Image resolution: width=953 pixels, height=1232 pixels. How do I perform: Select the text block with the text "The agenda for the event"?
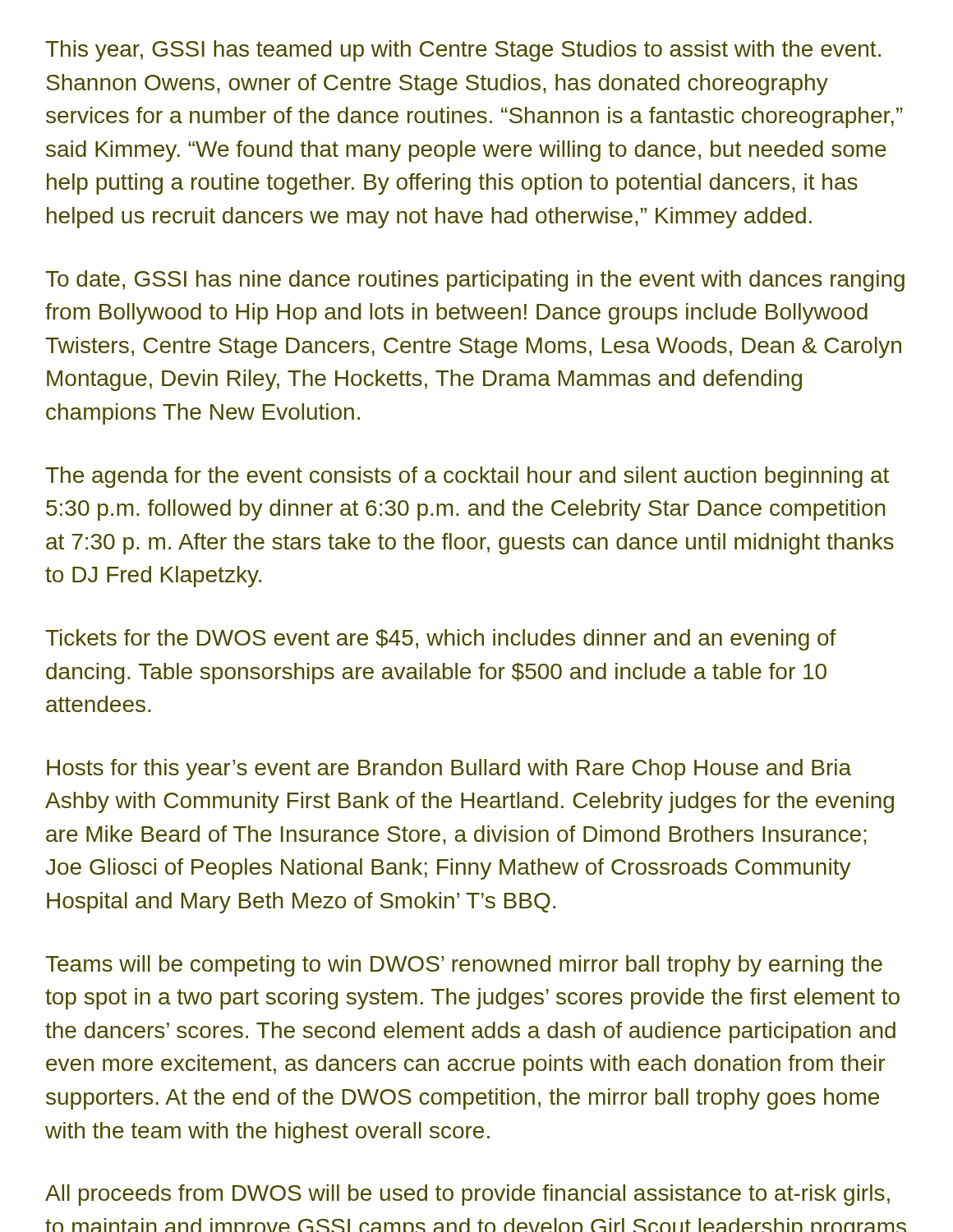pyautogui.click(x=470, y=525)
